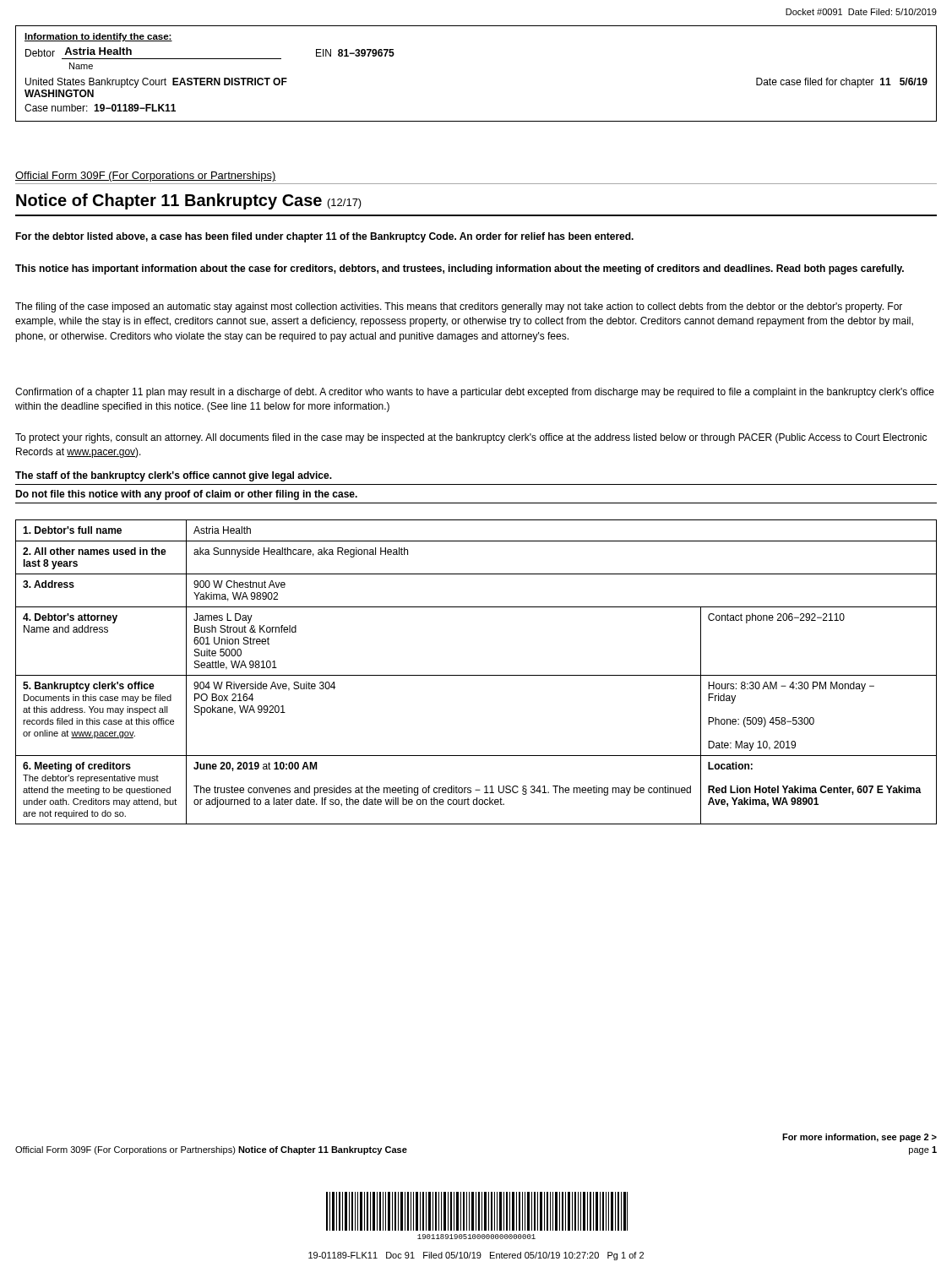Click the passage that begins "This notice has"
Screen dimensions: 1267x952
click(460, 269)
